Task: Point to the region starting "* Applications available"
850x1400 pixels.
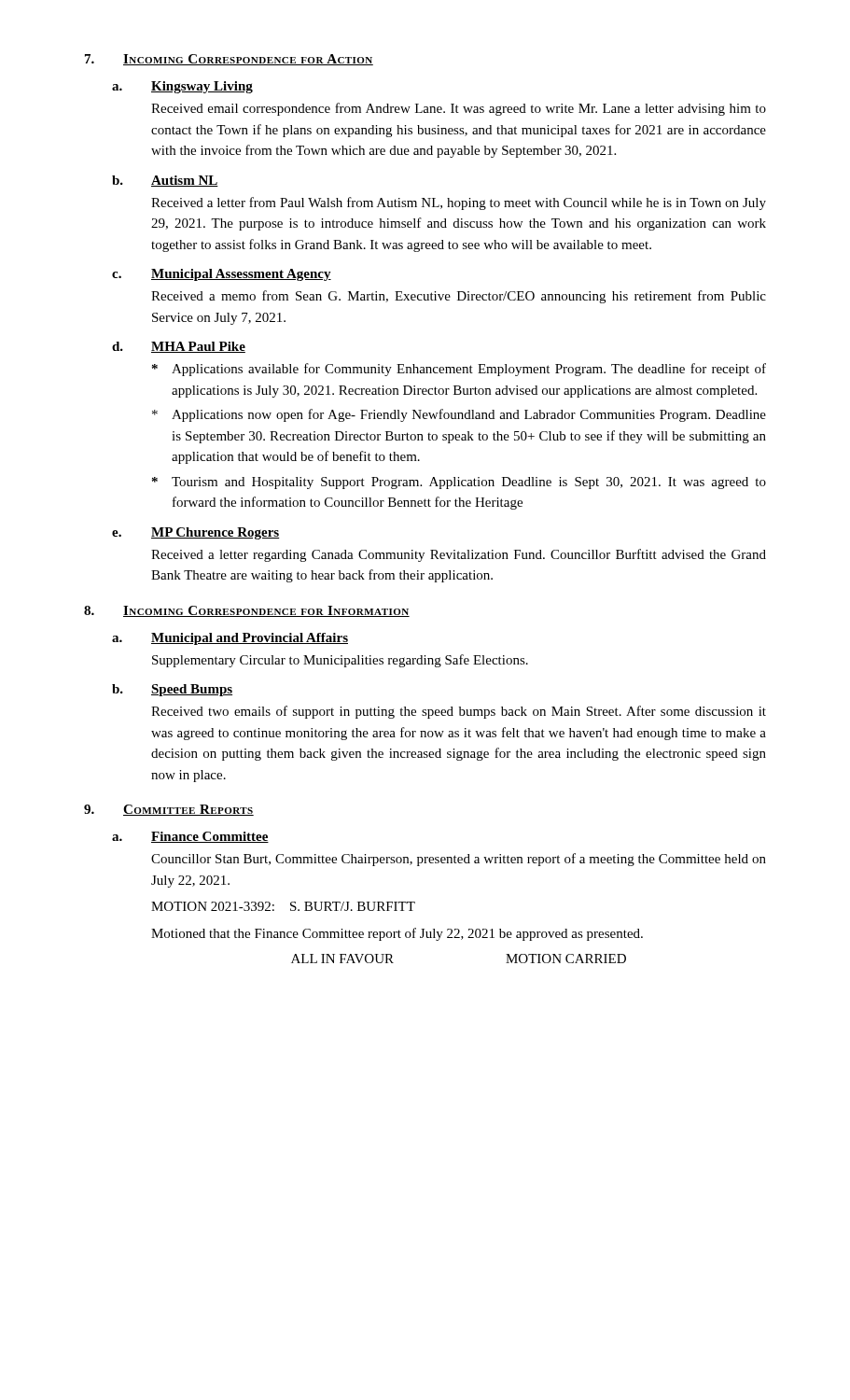Action: click(459, 379)
